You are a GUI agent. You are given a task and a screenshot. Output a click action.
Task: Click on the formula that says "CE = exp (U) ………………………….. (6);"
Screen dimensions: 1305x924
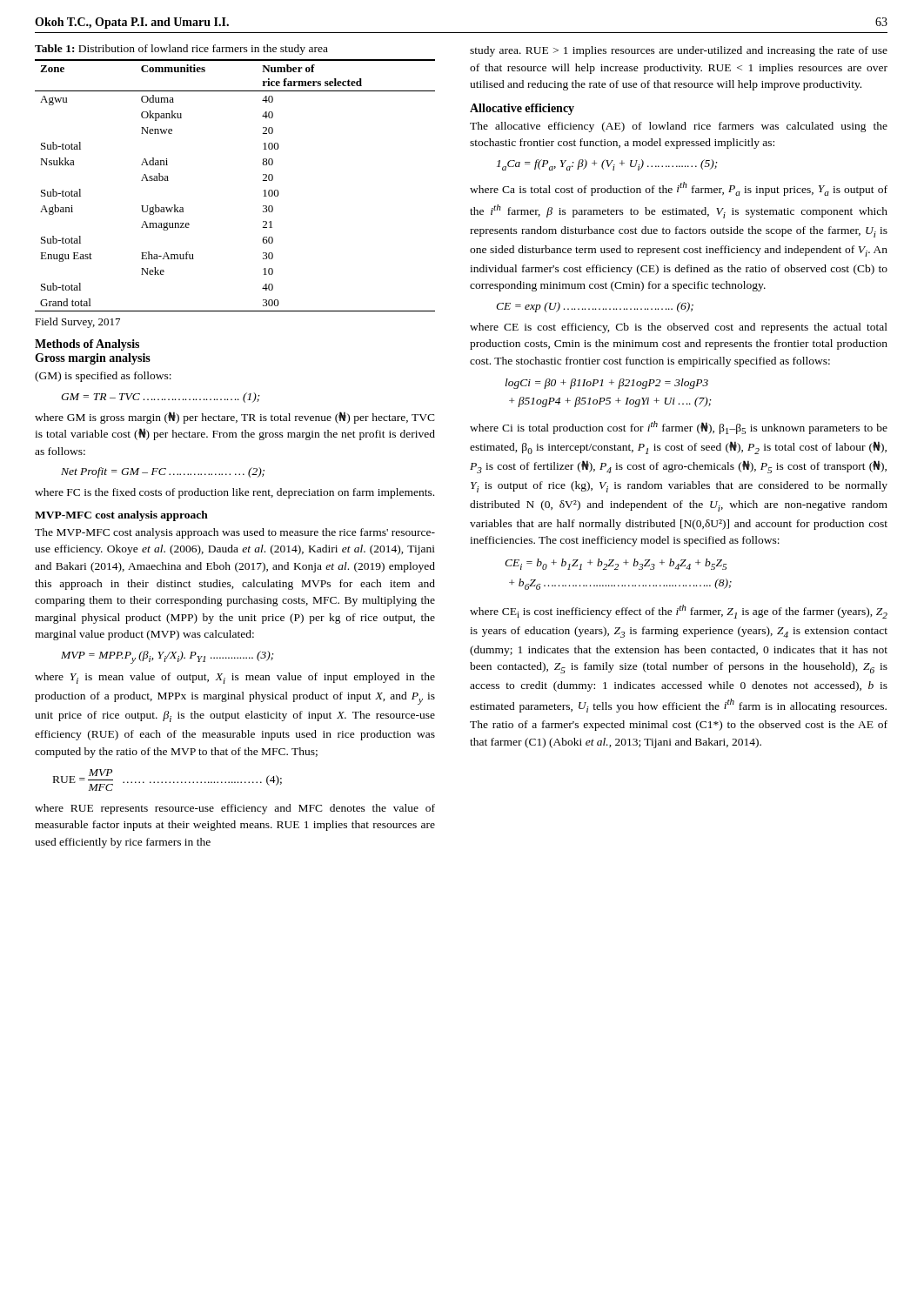pos(595,306)
